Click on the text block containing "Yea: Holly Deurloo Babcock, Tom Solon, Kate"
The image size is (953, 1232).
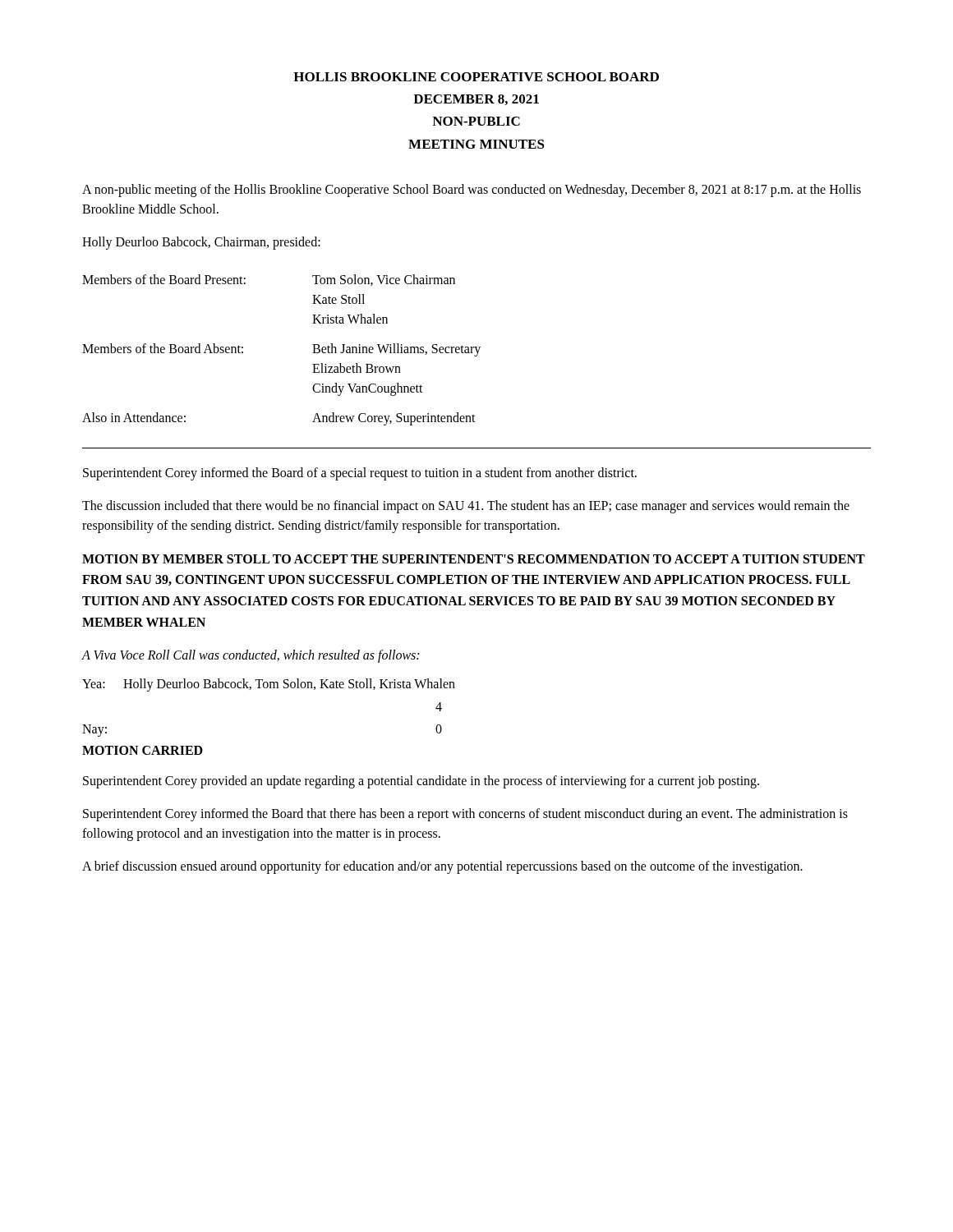pyautogui.click(x=269, y=685)
